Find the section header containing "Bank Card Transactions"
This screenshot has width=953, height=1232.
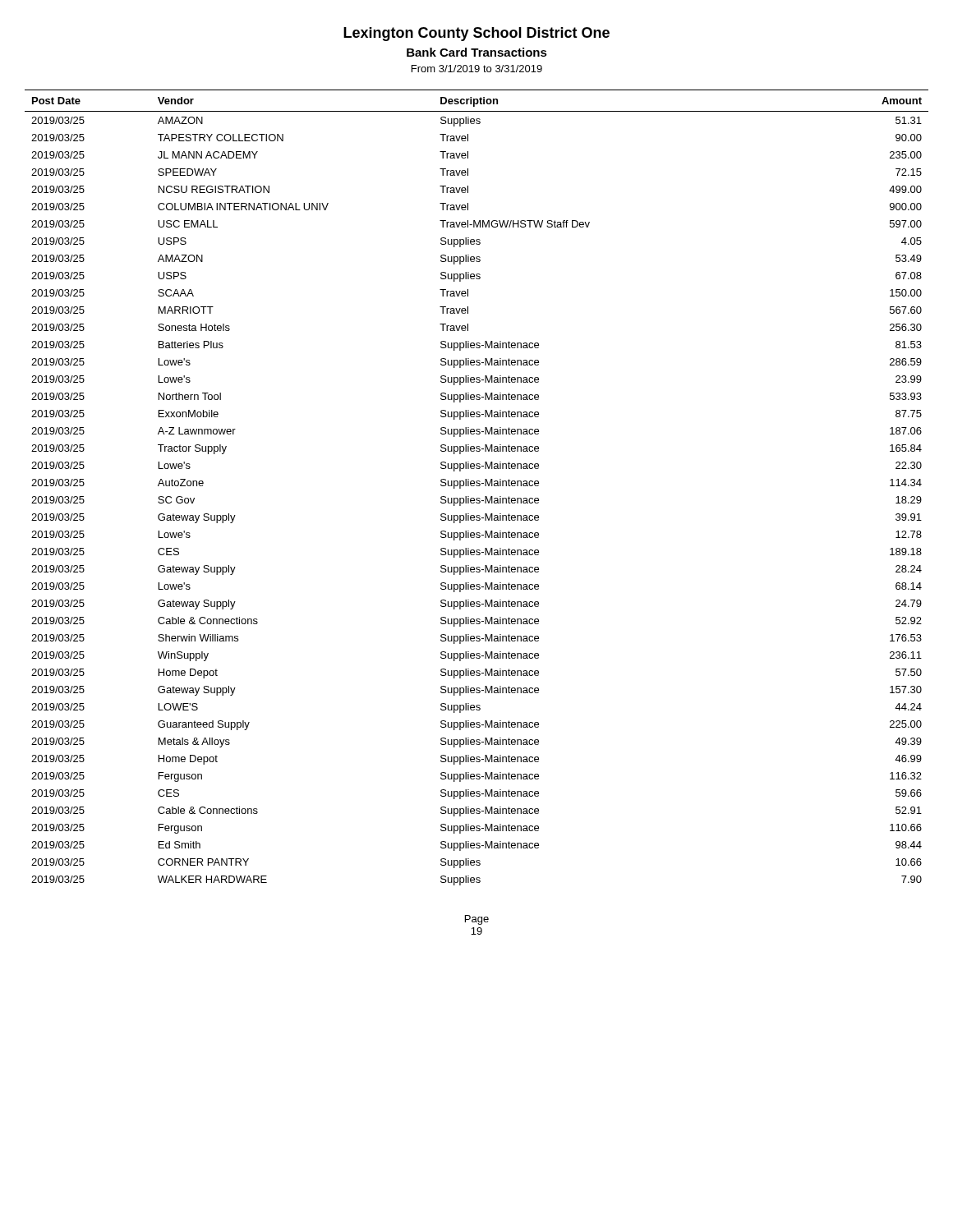476,52
